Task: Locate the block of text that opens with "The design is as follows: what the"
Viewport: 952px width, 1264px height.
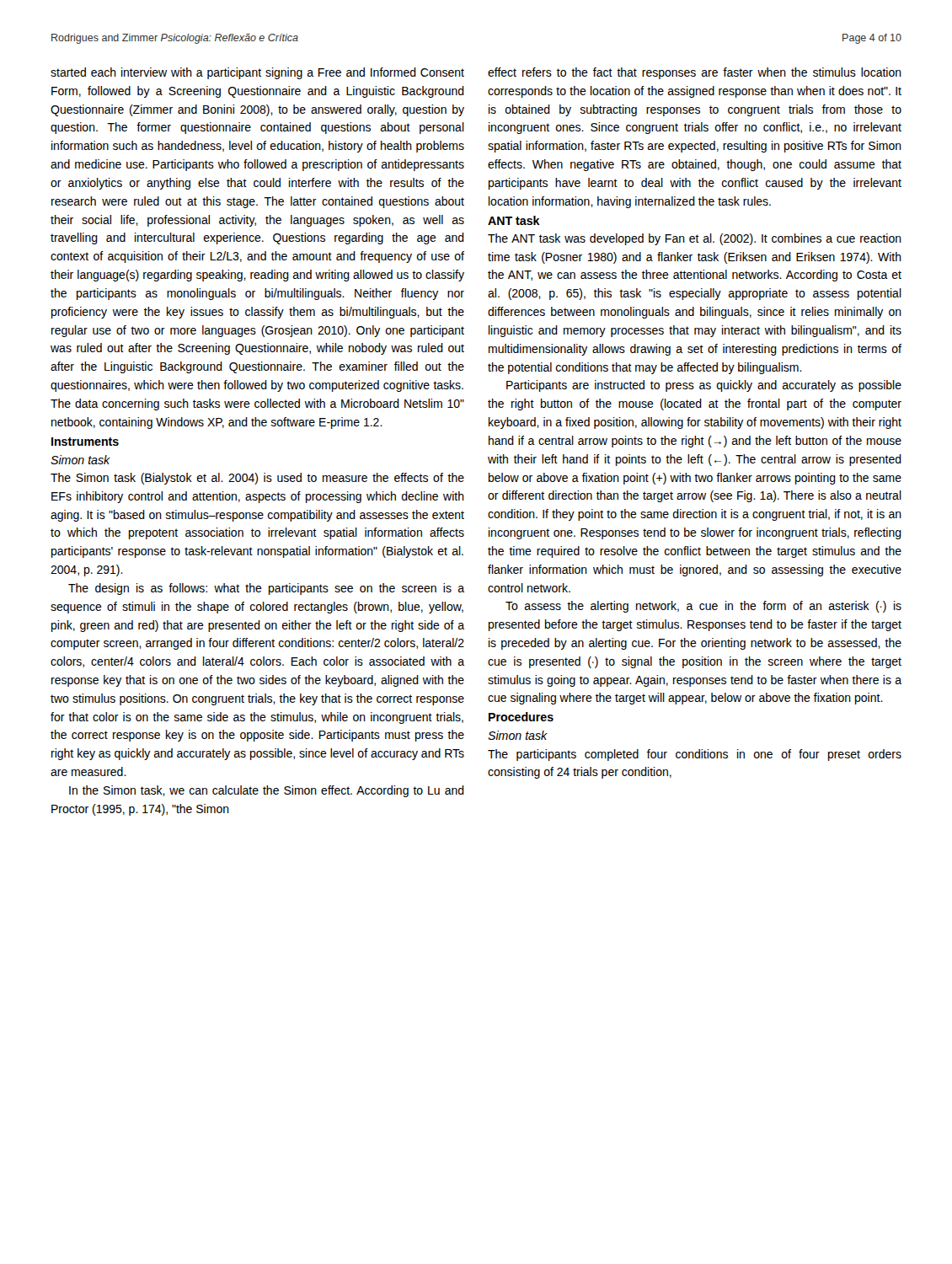Action: click(x=257, y=681)
